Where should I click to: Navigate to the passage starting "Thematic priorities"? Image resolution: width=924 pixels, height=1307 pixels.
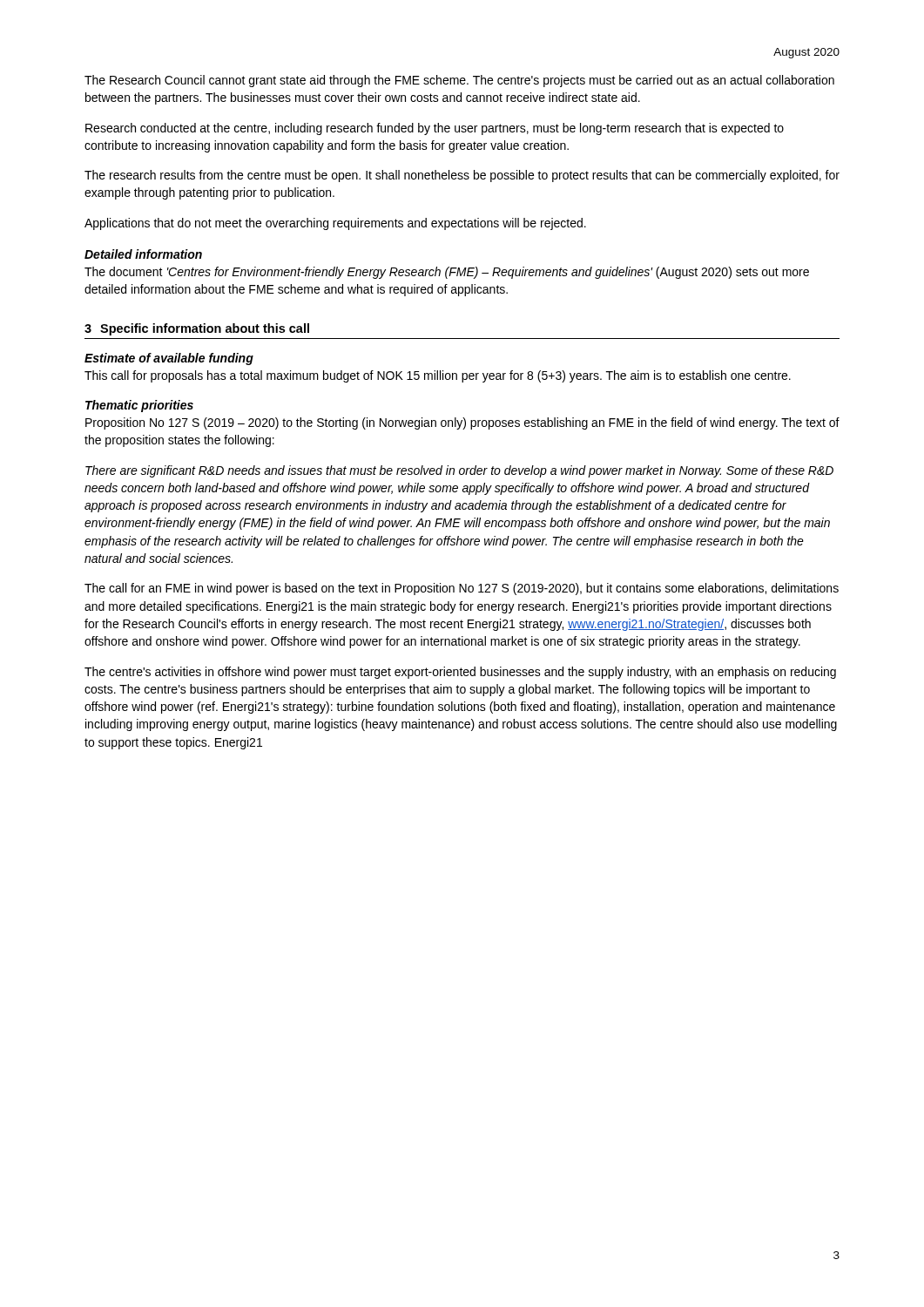tap(139, 405)
